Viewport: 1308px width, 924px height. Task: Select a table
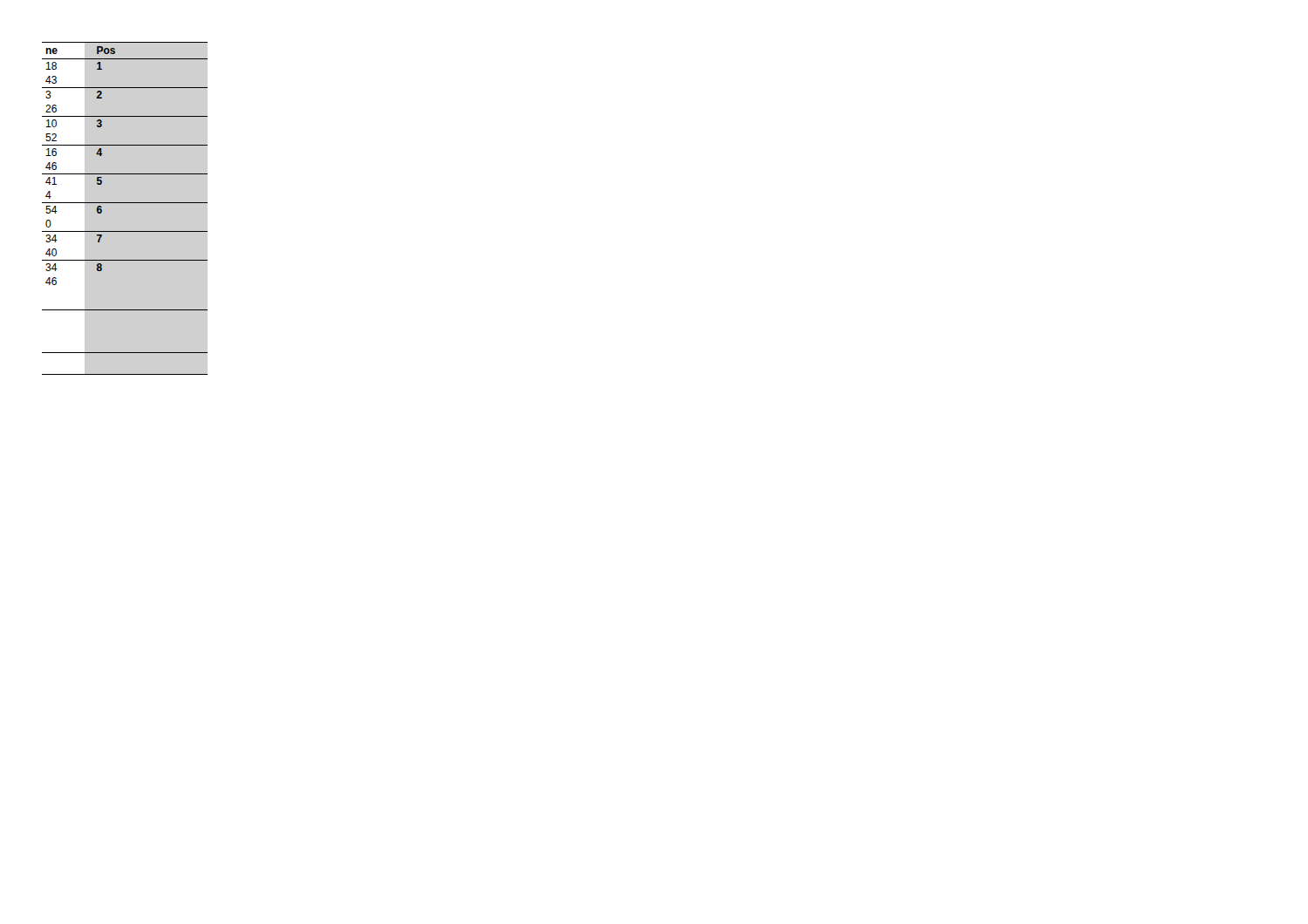click(x=125, y=208)
